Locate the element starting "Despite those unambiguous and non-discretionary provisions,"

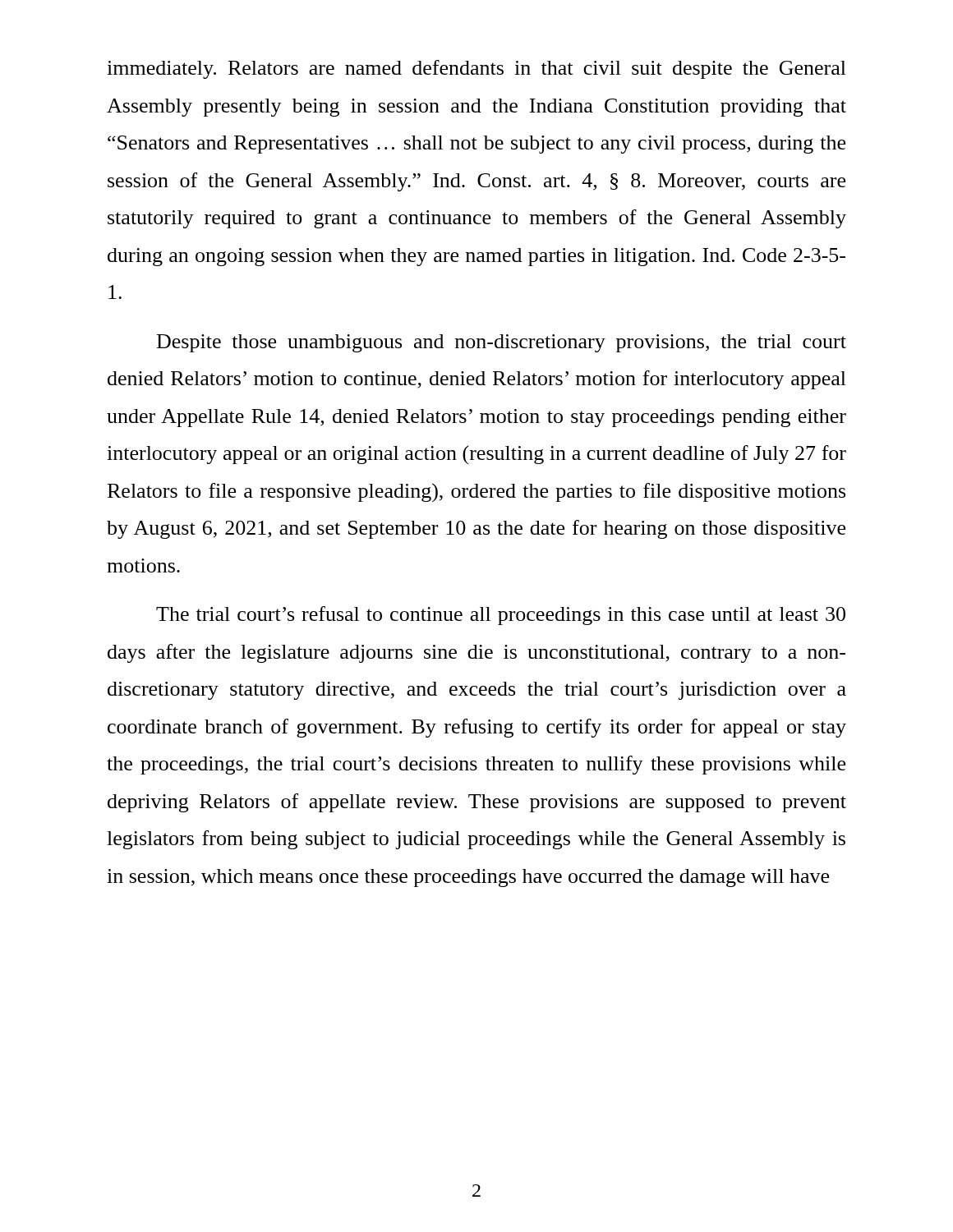point(476,453)
